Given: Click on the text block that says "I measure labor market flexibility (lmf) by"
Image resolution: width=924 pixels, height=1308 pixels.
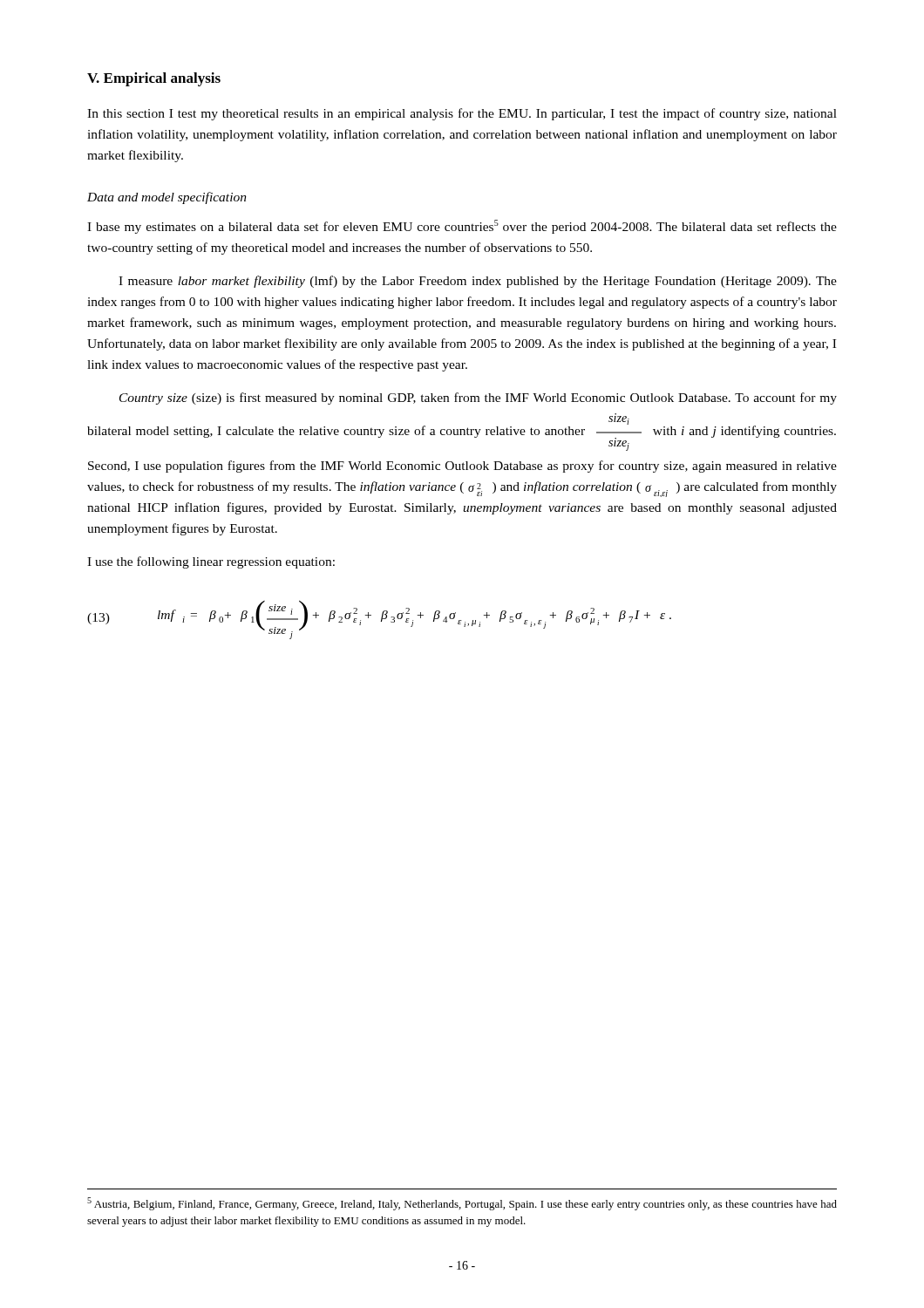Looking at the screenshot, I should [462, 323].
